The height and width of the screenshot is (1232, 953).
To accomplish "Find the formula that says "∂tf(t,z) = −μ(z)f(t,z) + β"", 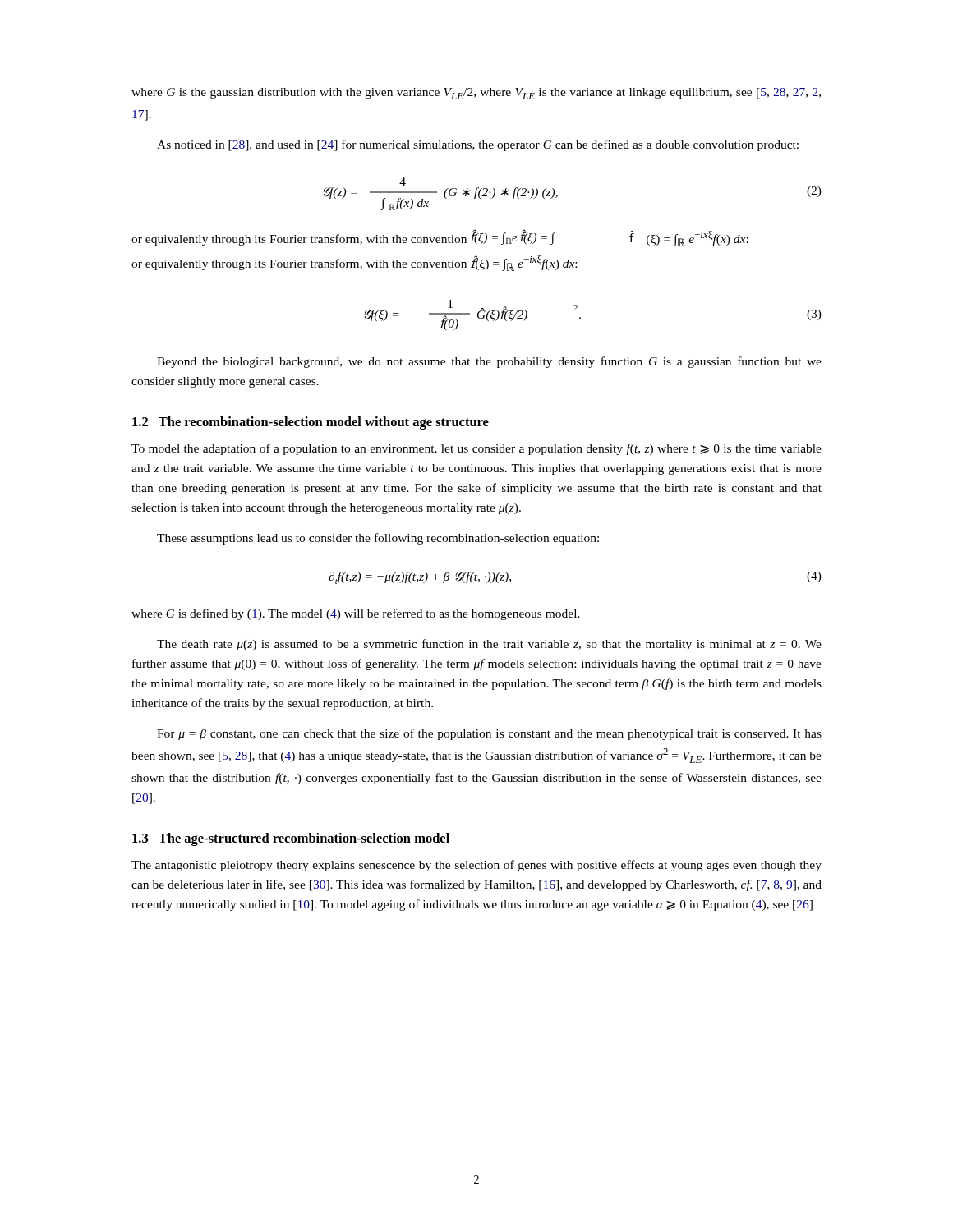I will [x=423, y=577].
